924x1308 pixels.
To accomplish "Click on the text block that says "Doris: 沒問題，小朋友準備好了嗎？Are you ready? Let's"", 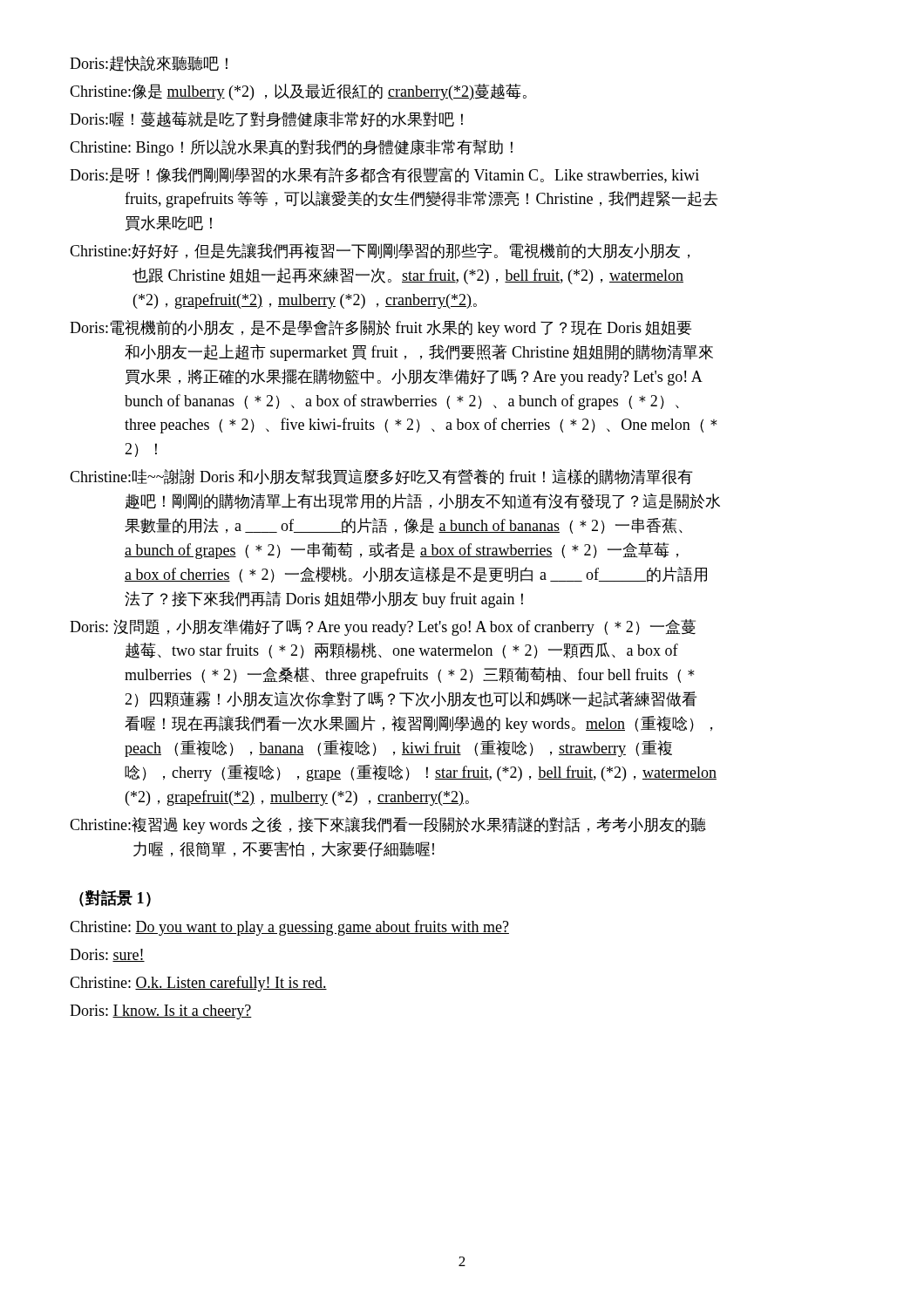I will click(462, 714).
